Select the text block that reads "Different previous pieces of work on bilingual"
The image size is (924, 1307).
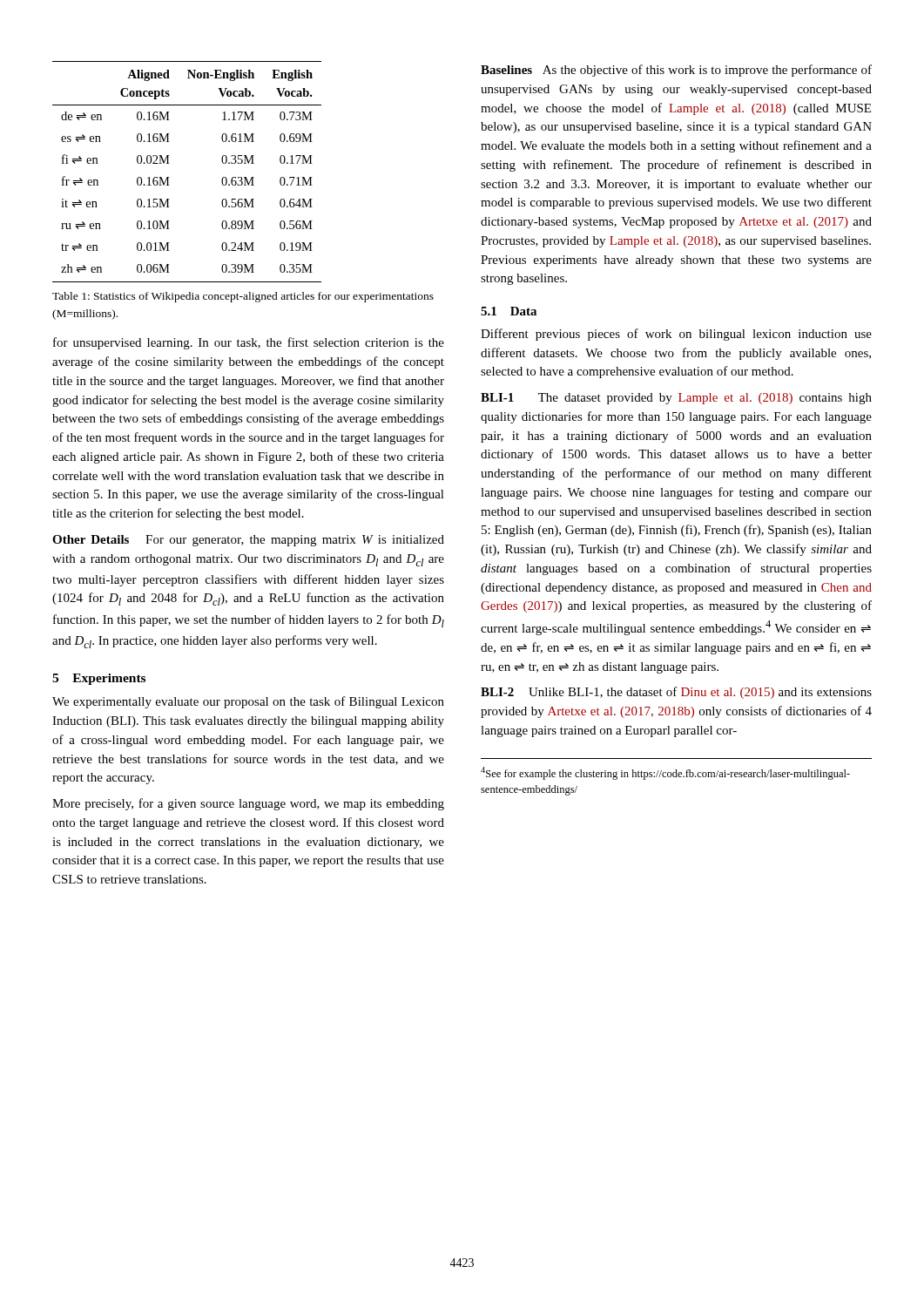(x=676, y=353)
